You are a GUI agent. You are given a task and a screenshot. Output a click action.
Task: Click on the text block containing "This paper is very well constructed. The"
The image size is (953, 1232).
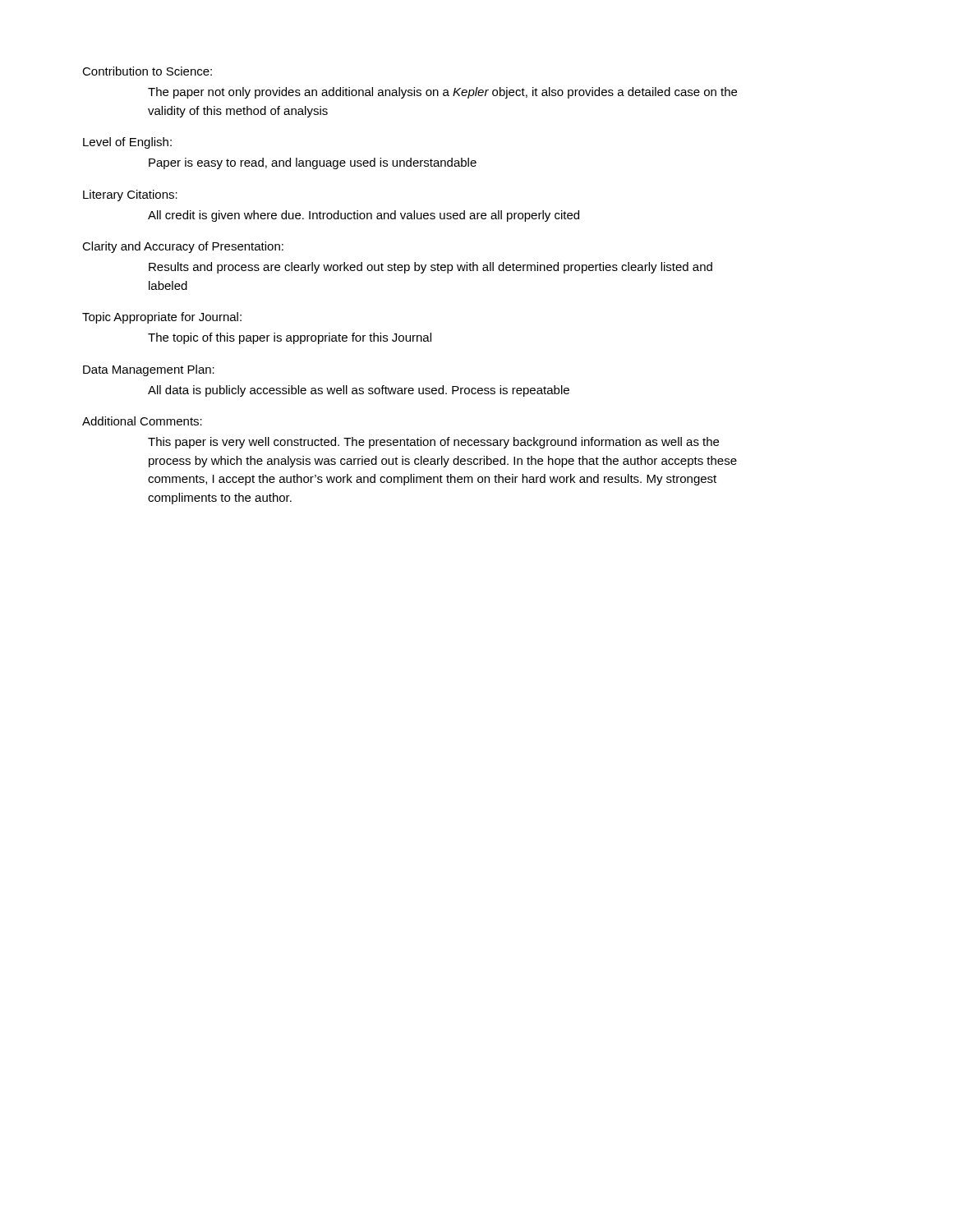pos(442,469)
